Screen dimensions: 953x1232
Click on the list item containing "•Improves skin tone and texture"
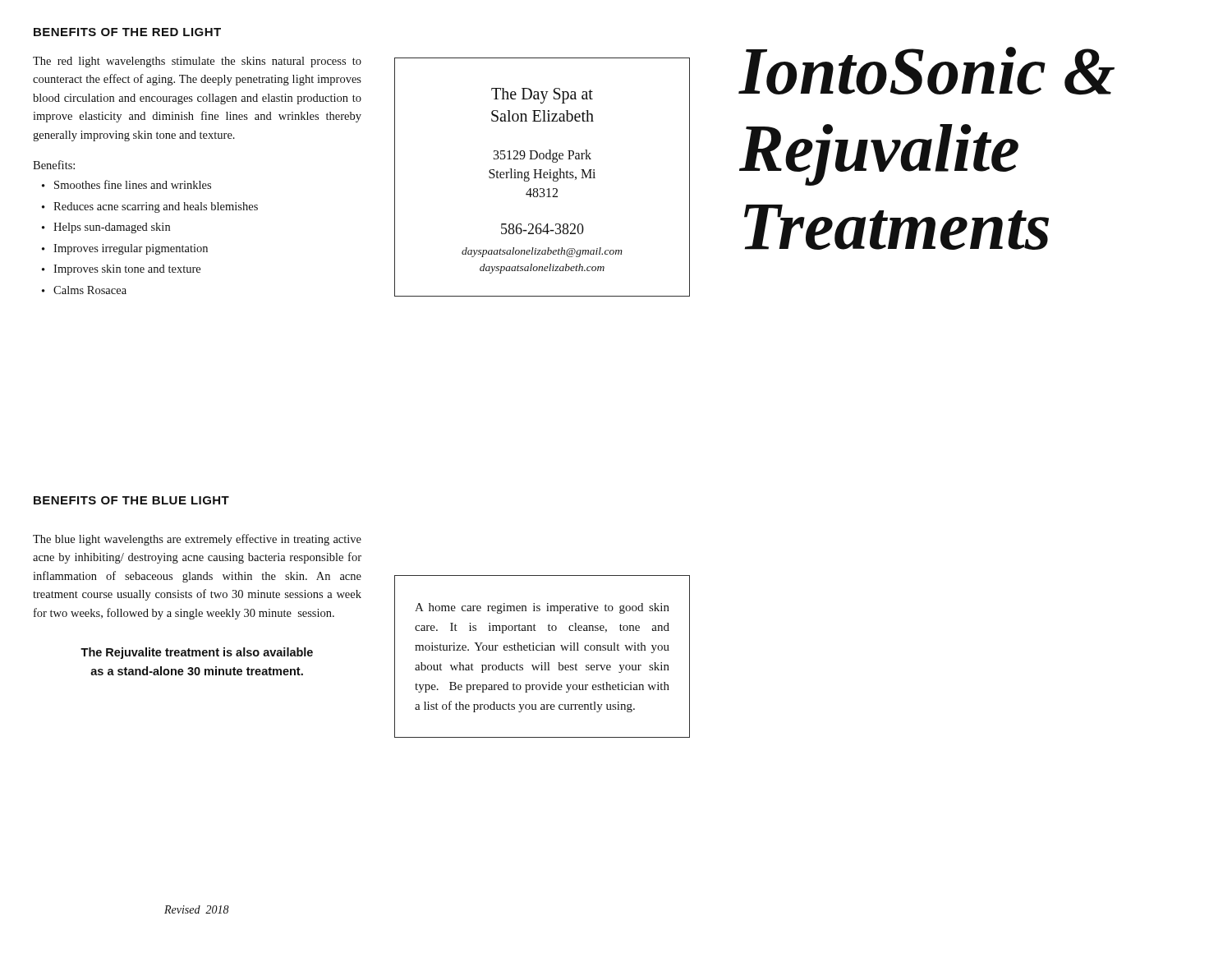[x=121, y=269]
